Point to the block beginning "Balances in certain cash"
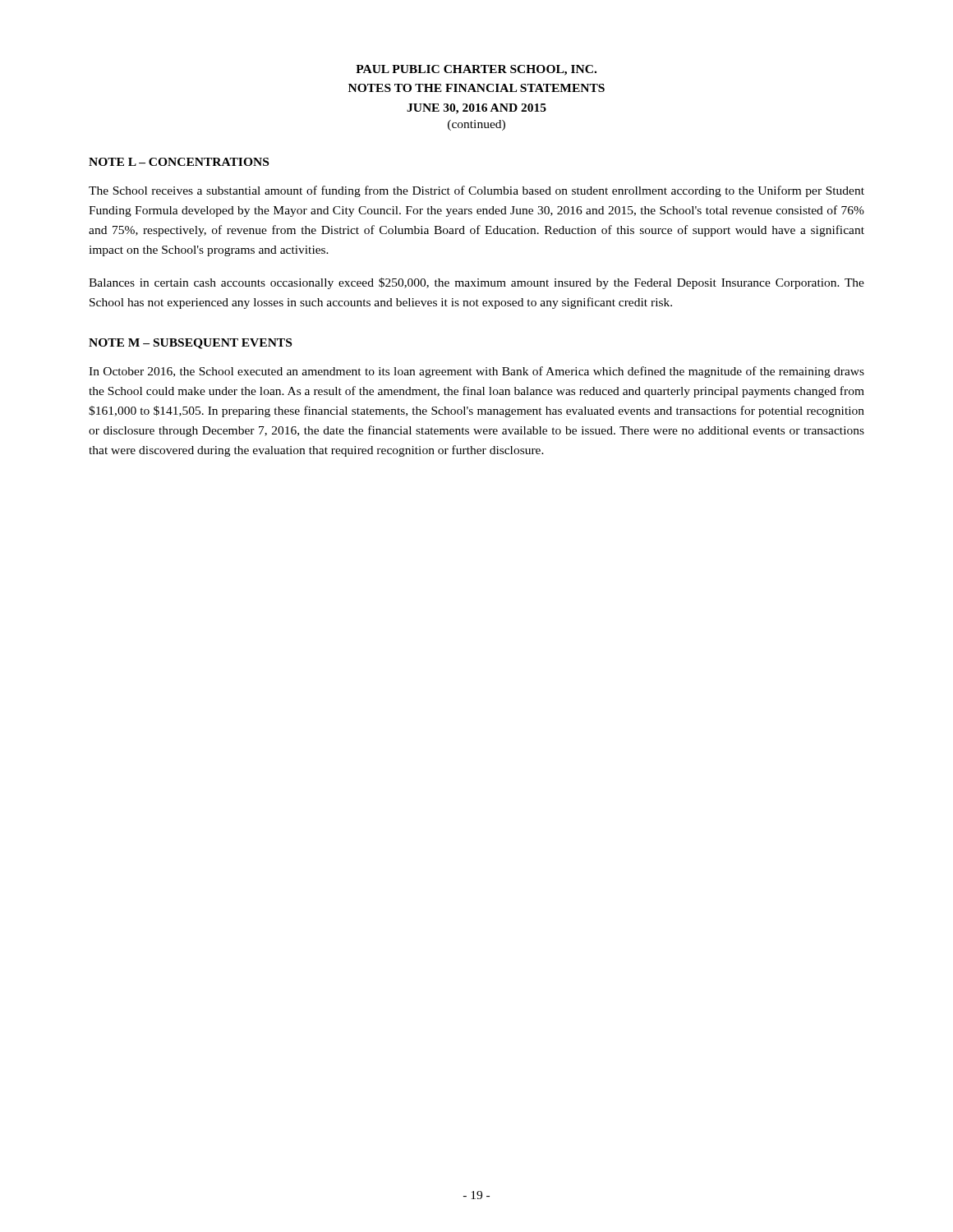 tap(476, 292)
